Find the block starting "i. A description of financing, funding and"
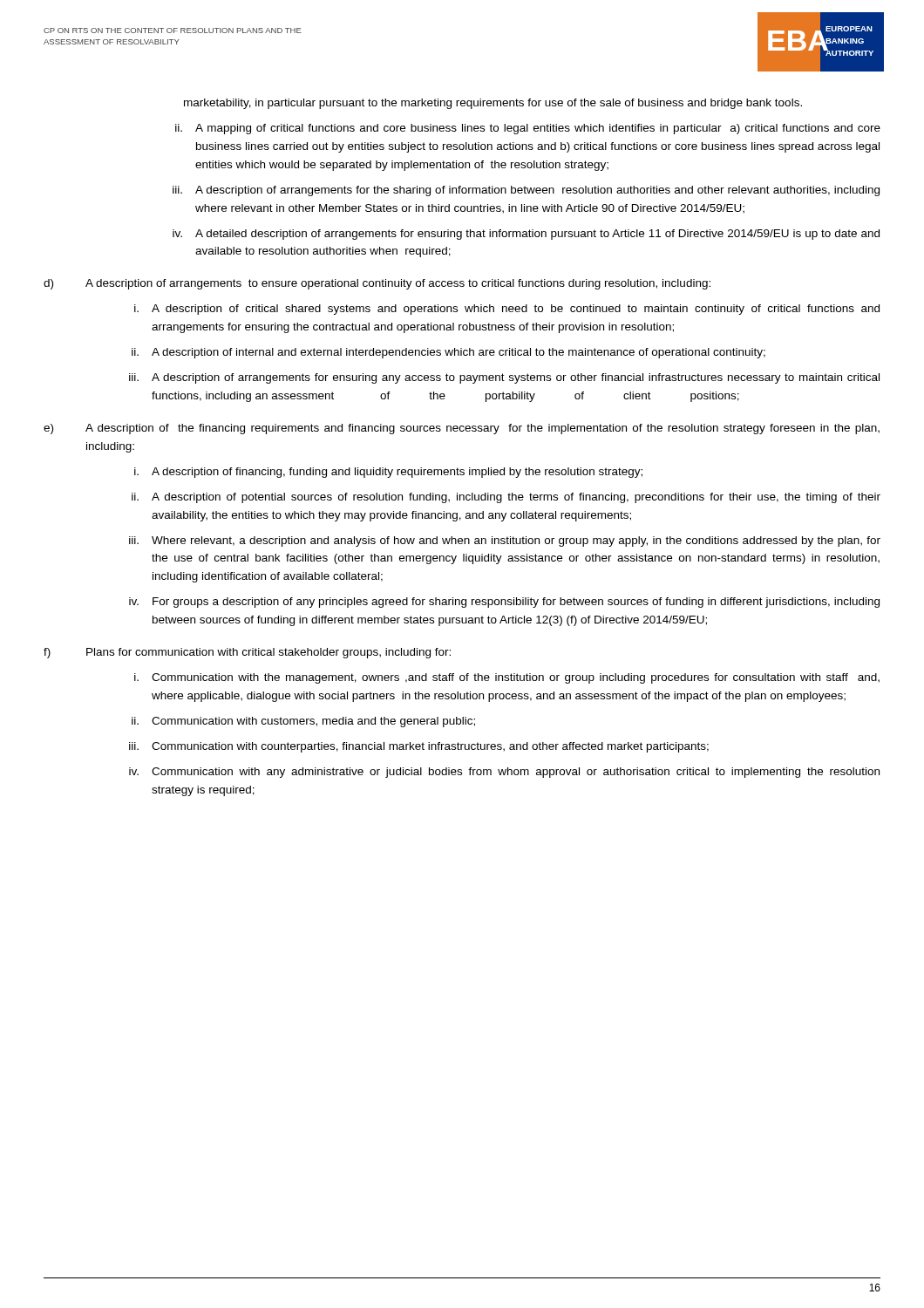The width and height of the screenshot is (924, 1308). tap(462, 472)
